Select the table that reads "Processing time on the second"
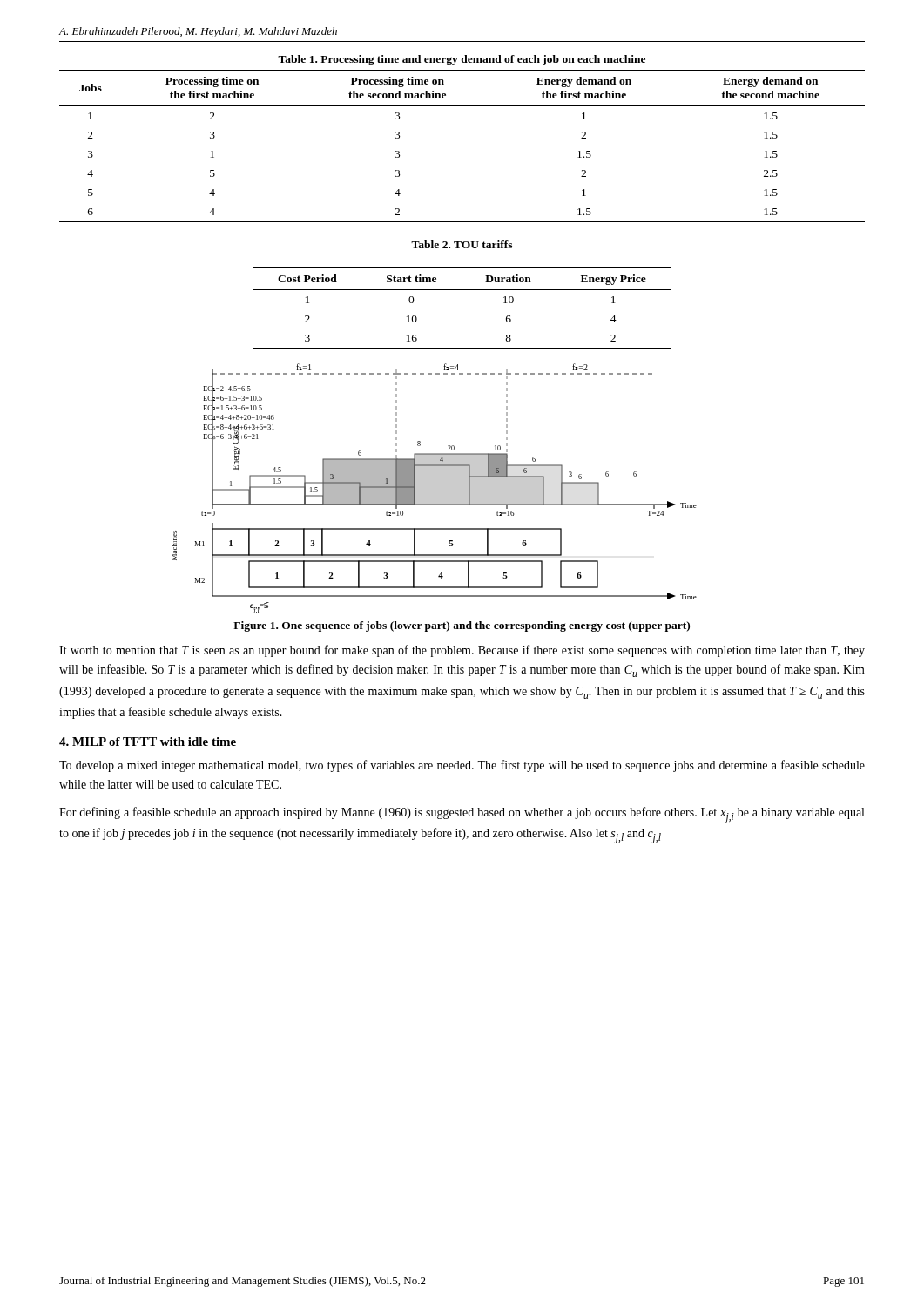924x1307 pixels. click(x=462, y=146)
